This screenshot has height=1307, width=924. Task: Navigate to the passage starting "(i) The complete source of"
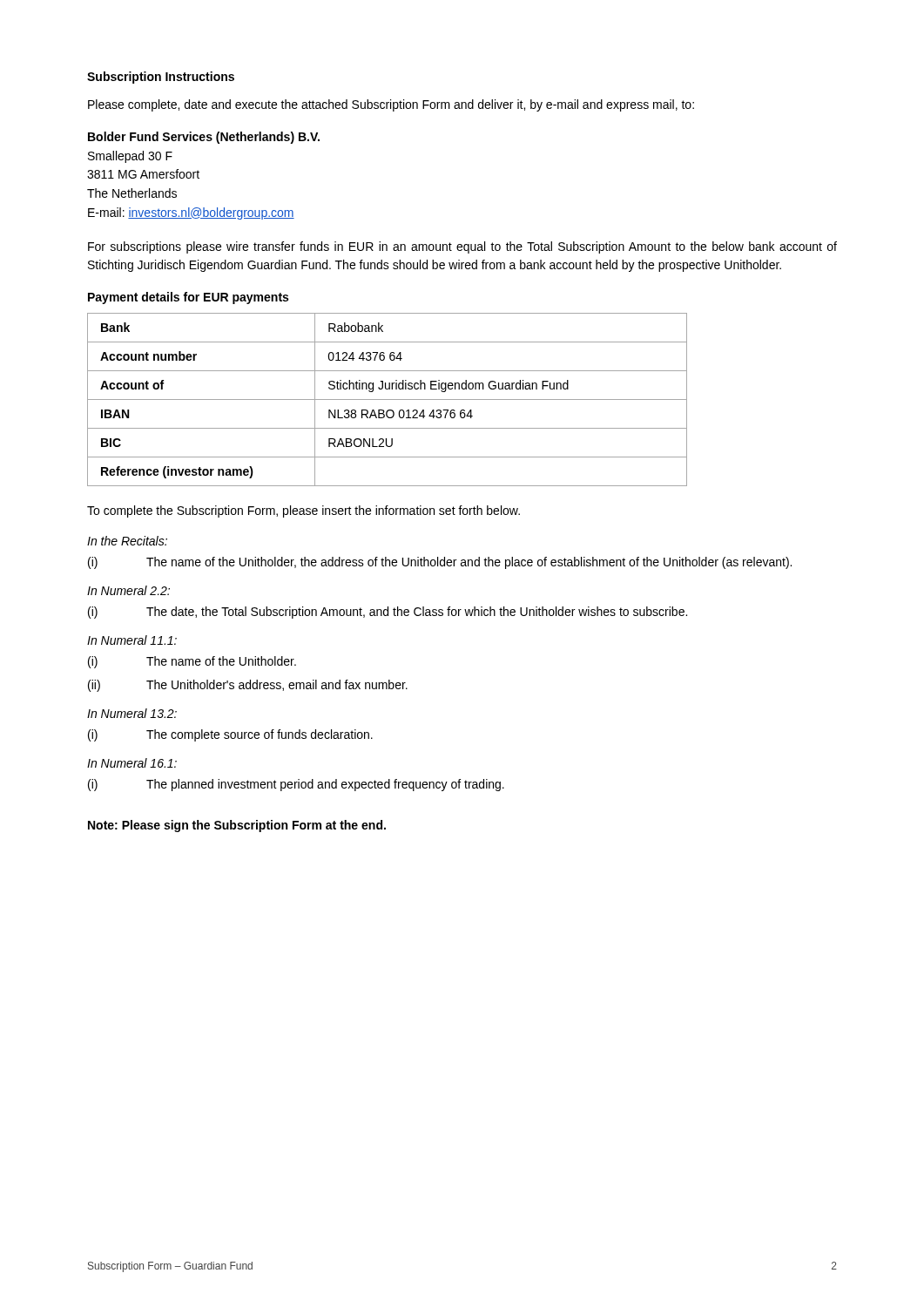[x=230, y=735]
